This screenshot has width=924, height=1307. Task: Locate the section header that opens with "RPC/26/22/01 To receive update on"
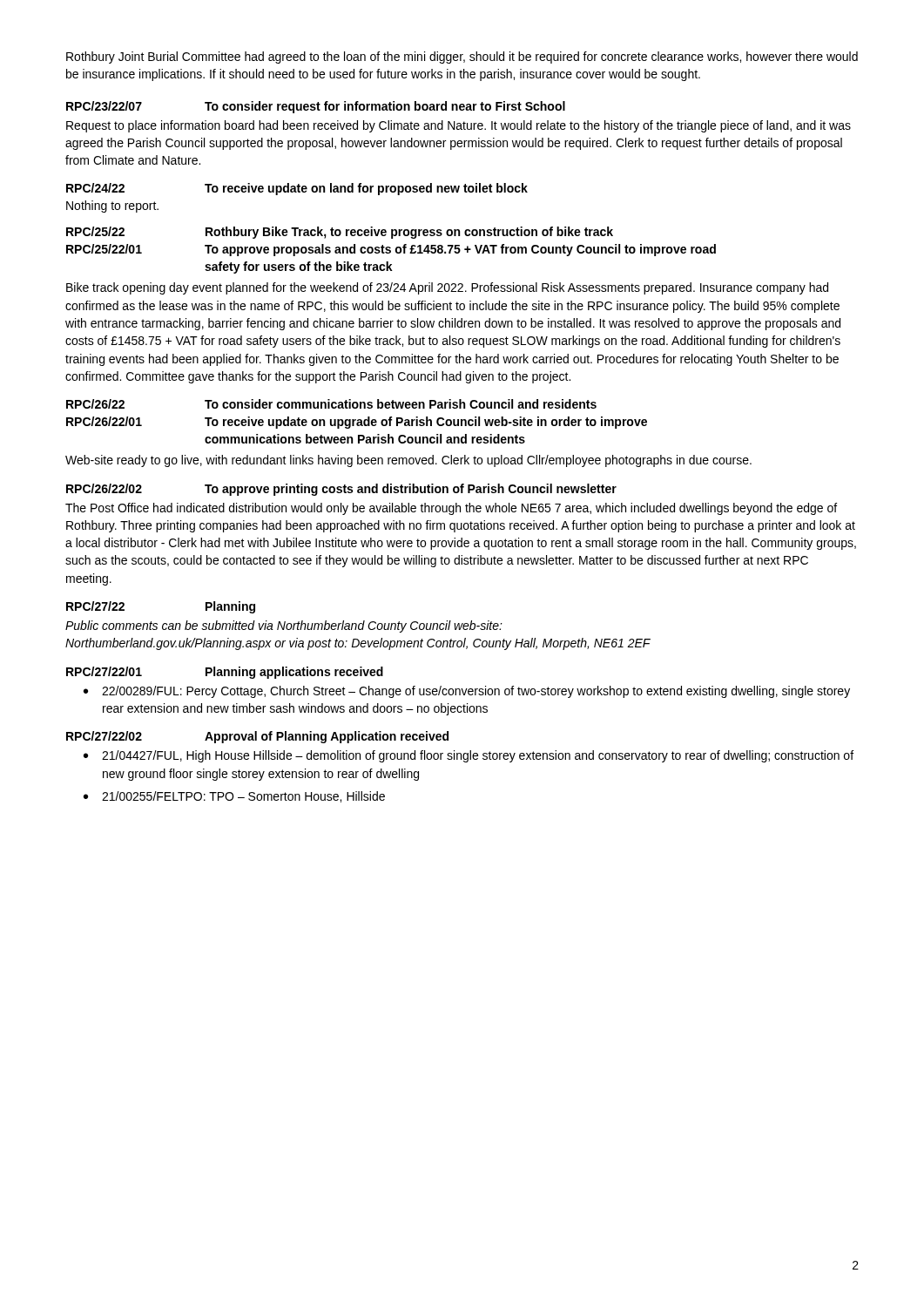pos(356,422)
